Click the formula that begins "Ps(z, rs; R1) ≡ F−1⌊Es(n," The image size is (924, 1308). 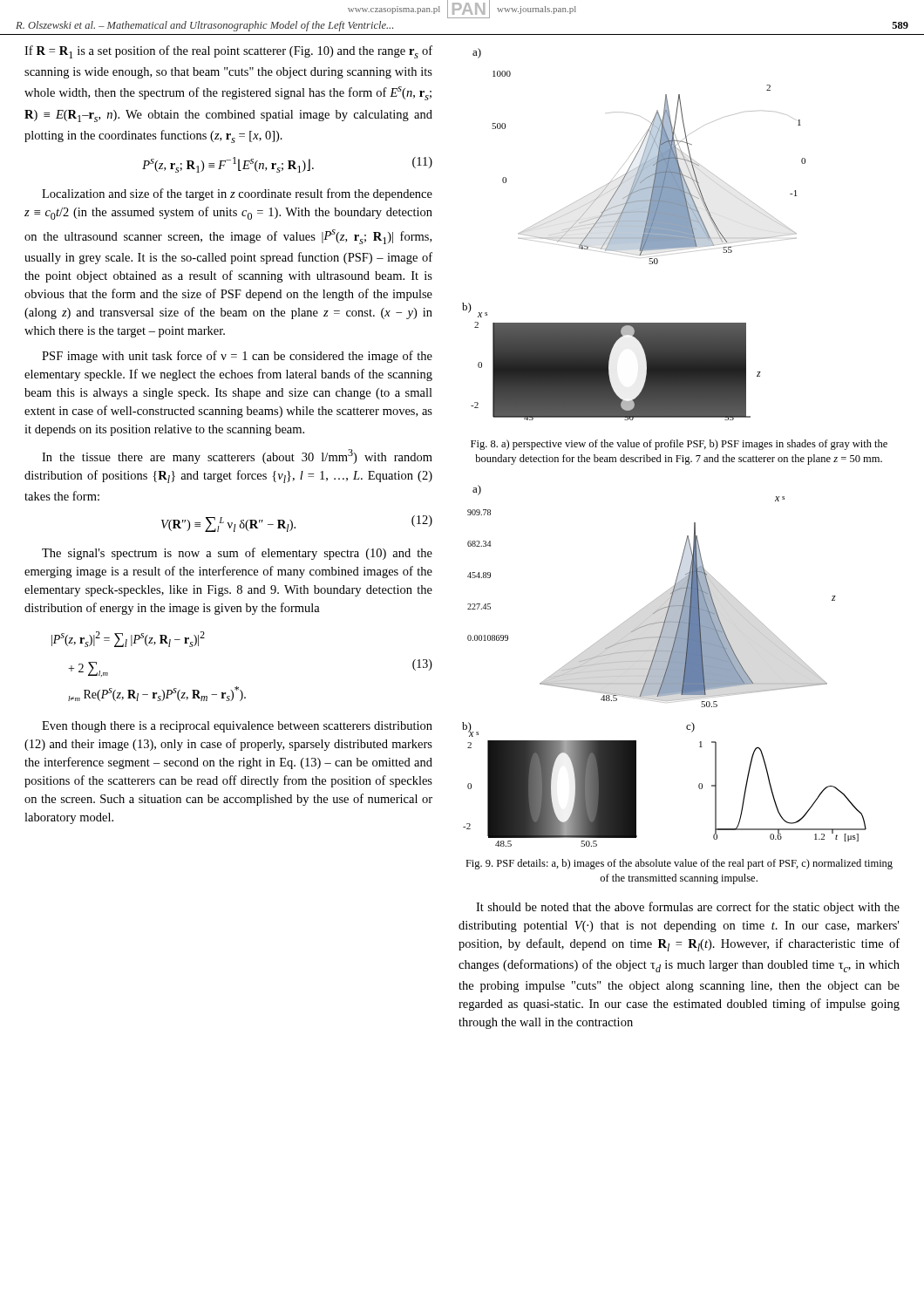coord(228,166)
